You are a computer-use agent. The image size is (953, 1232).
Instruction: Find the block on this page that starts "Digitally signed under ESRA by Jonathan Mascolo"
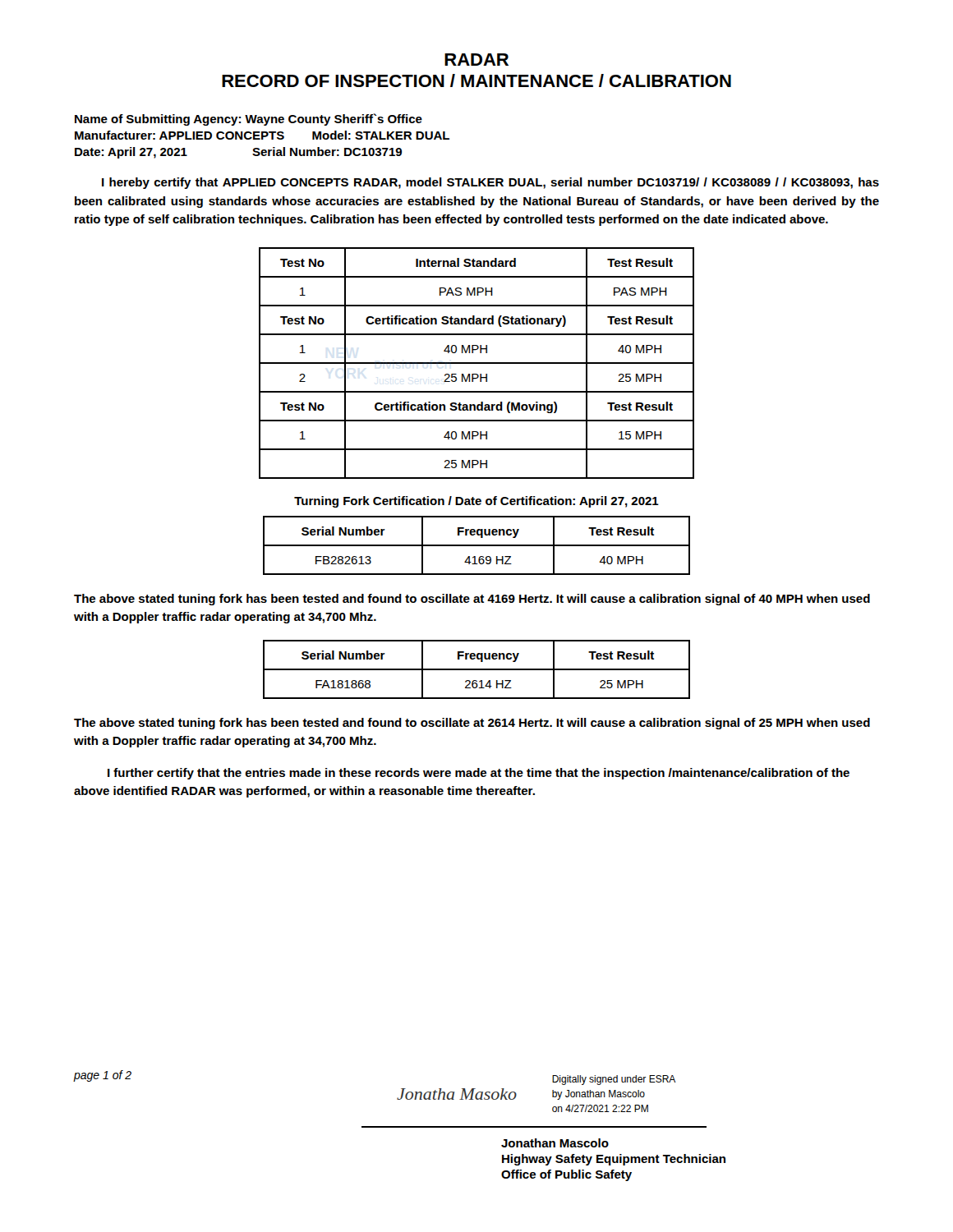coord(614,1094)
